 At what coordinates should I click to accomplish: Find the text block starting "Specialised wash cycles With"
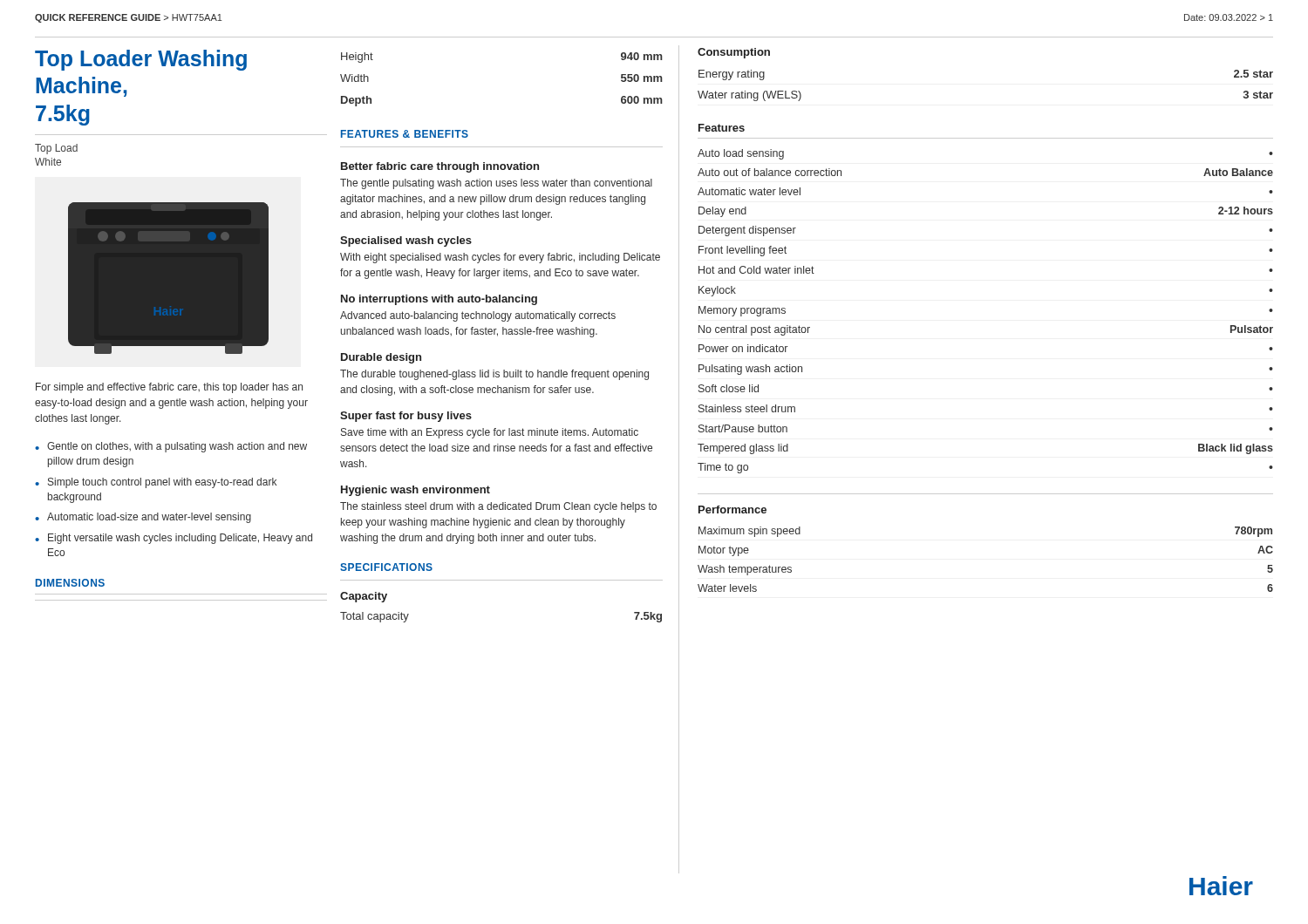pos(501,257)
